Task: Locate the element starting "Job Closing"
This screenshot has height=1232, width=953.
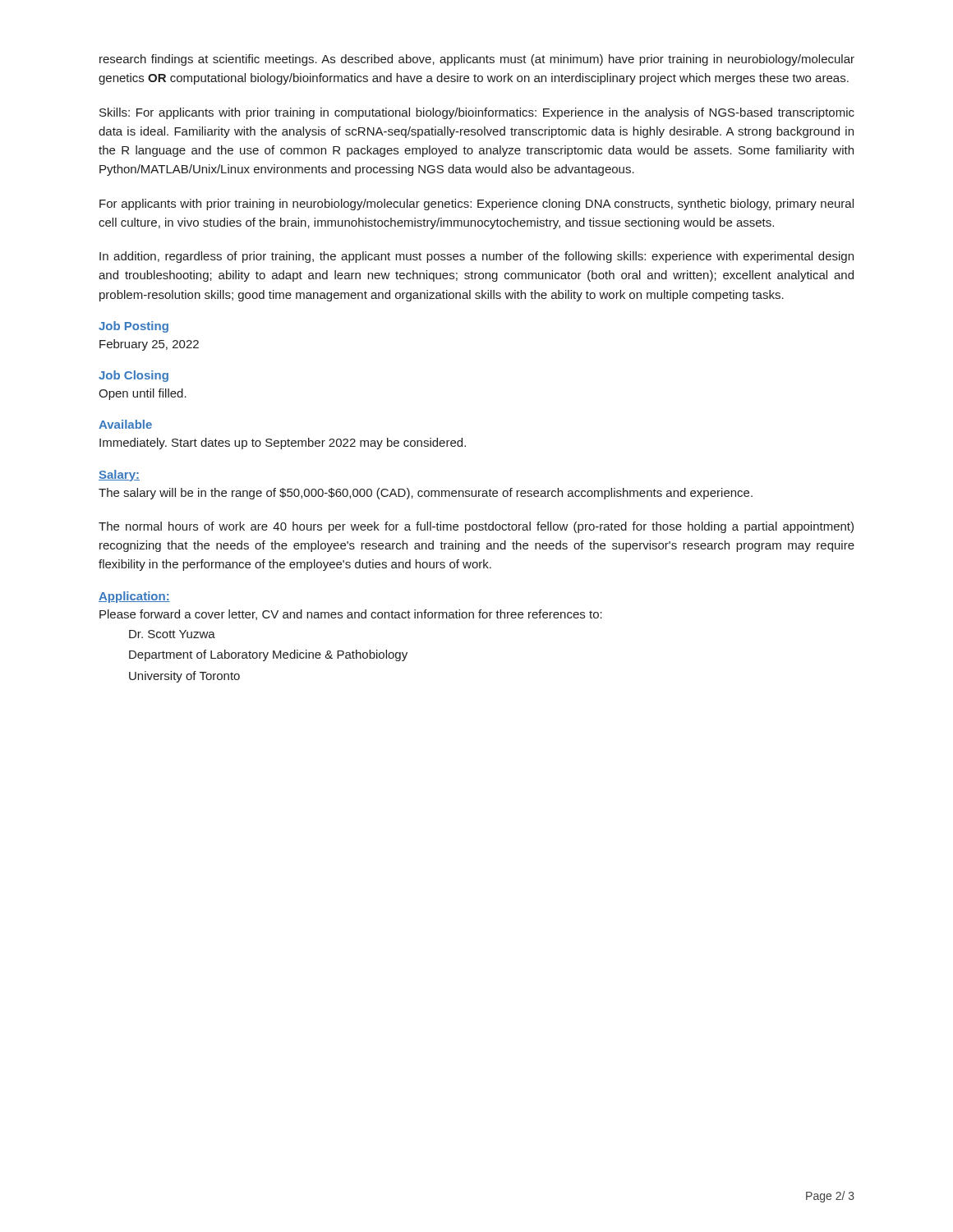Action: point(134,375)
